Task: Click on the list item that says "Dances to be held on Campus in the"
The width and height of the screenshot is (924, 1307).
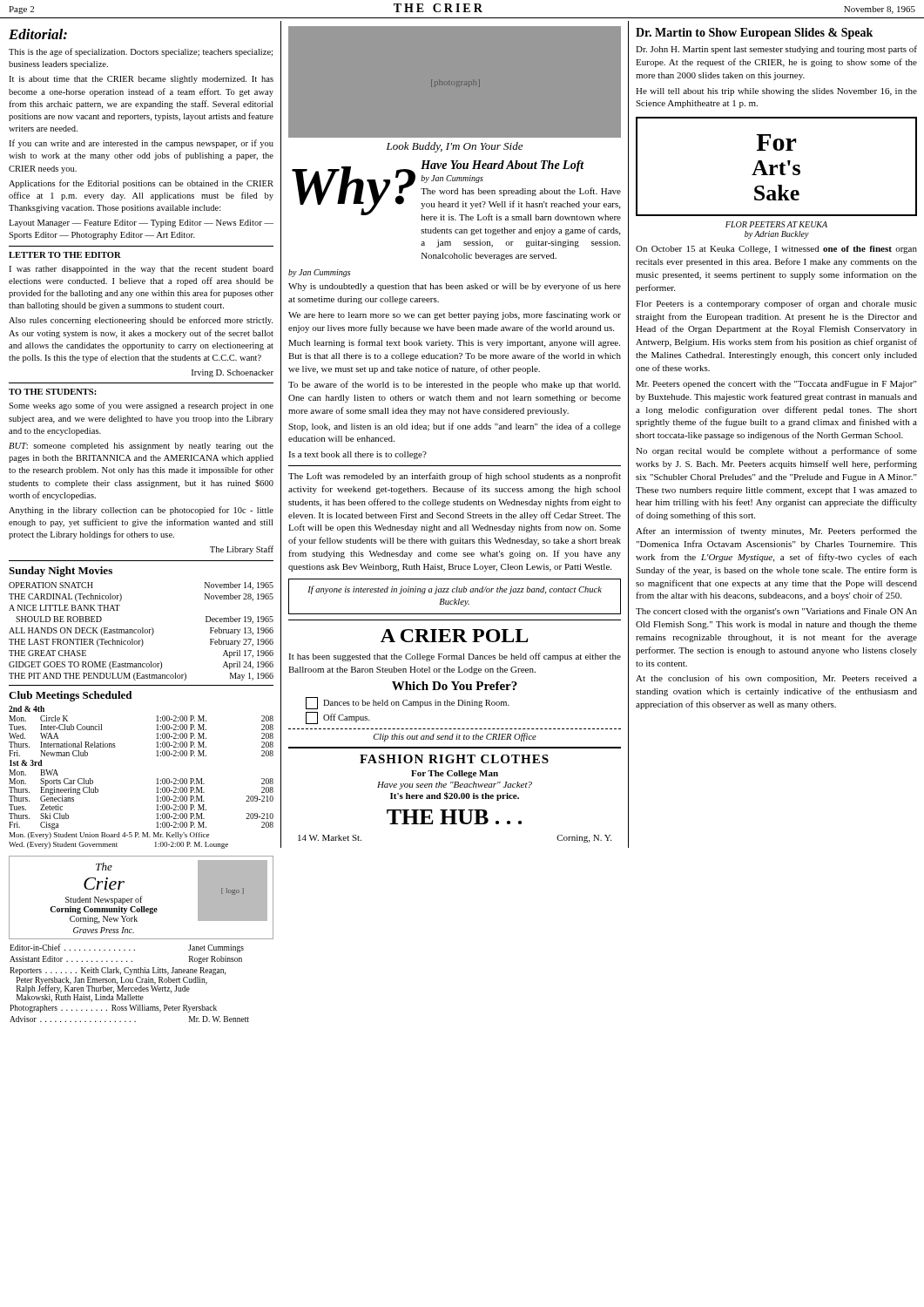Action: click(408, 703)
